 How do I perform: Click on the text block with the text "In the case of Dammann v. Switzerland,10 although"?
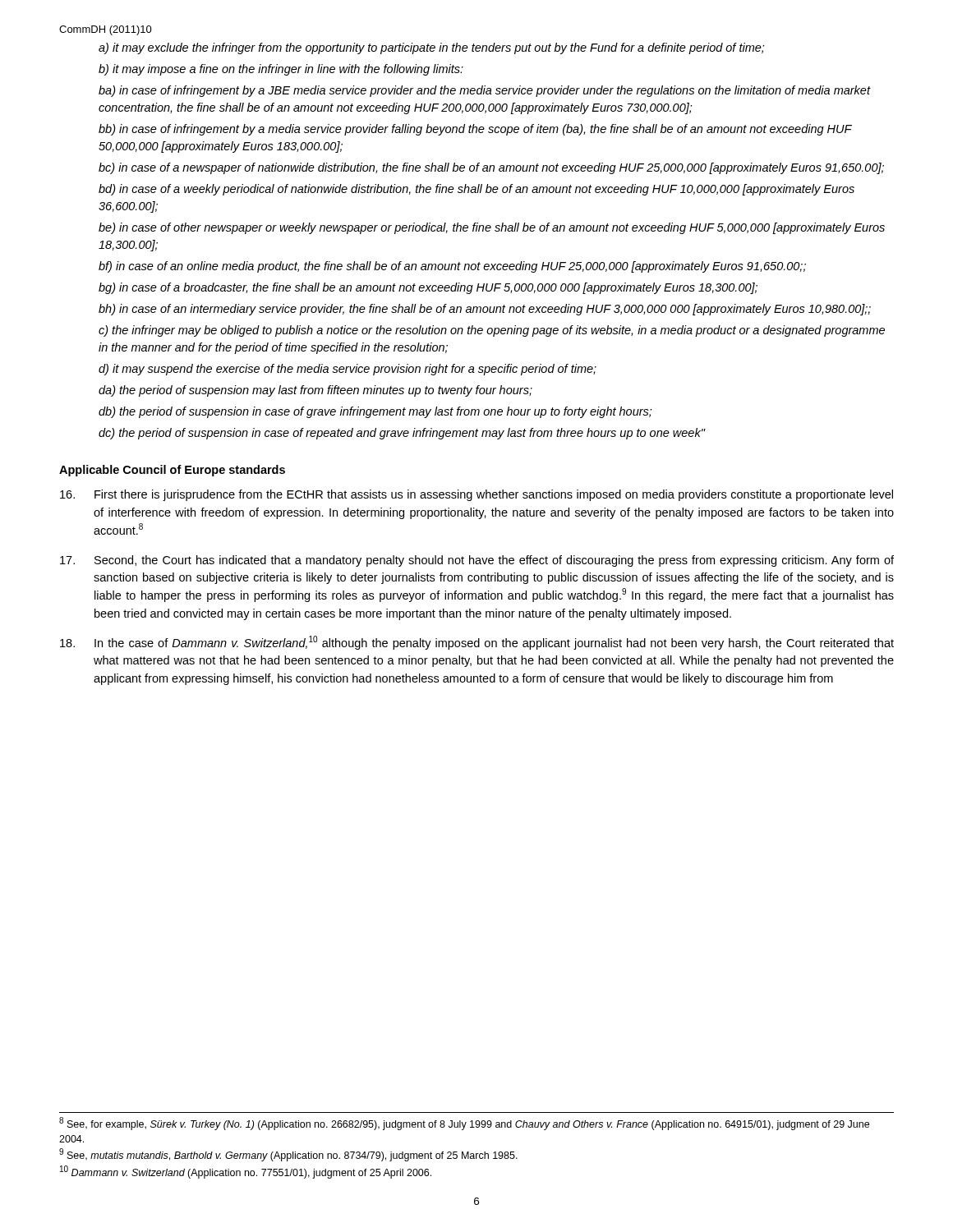(x=476, y=661)
